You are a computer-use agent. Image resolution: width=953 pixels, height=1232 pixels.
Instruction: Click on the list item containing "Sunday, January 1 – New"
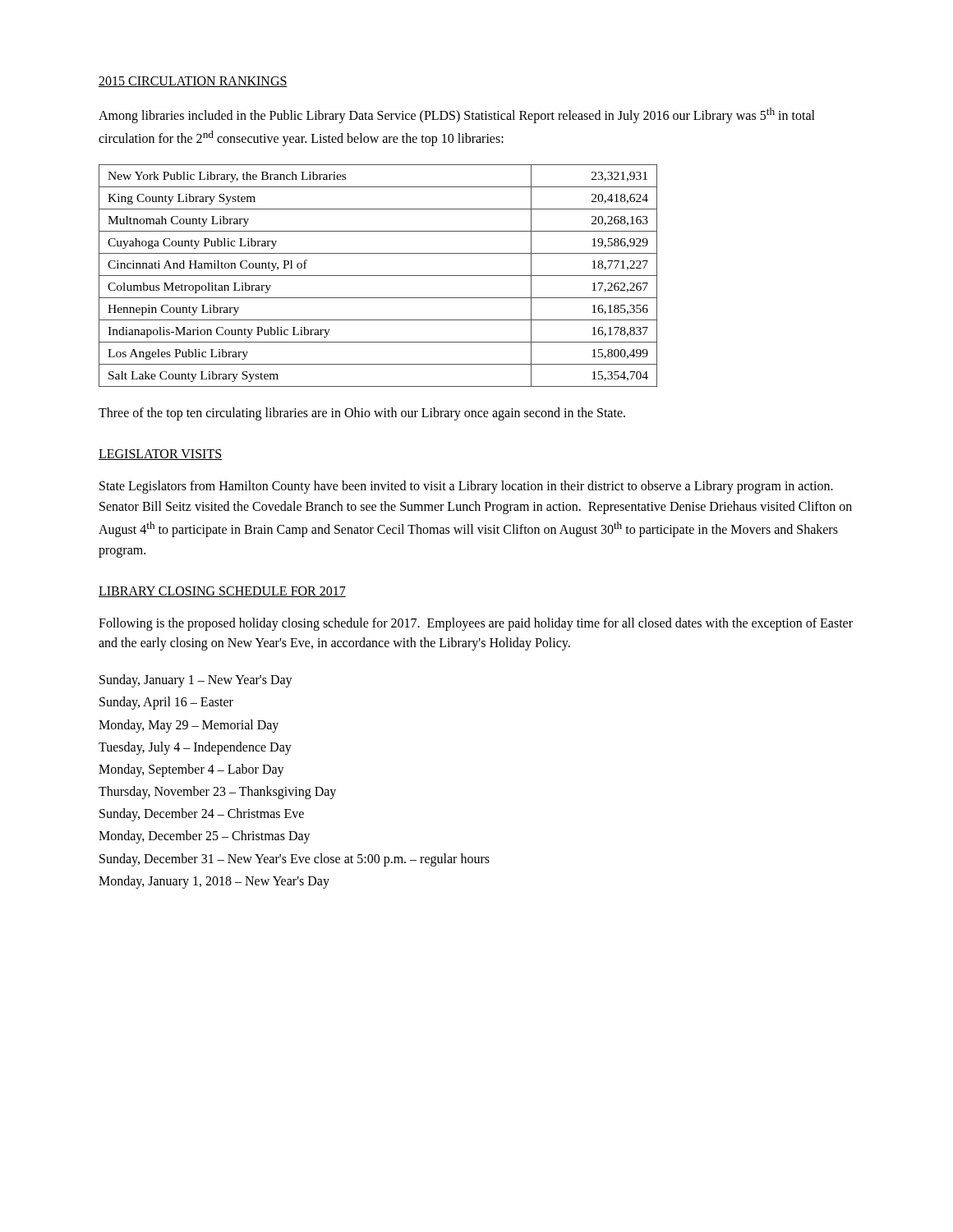point(195,680)
